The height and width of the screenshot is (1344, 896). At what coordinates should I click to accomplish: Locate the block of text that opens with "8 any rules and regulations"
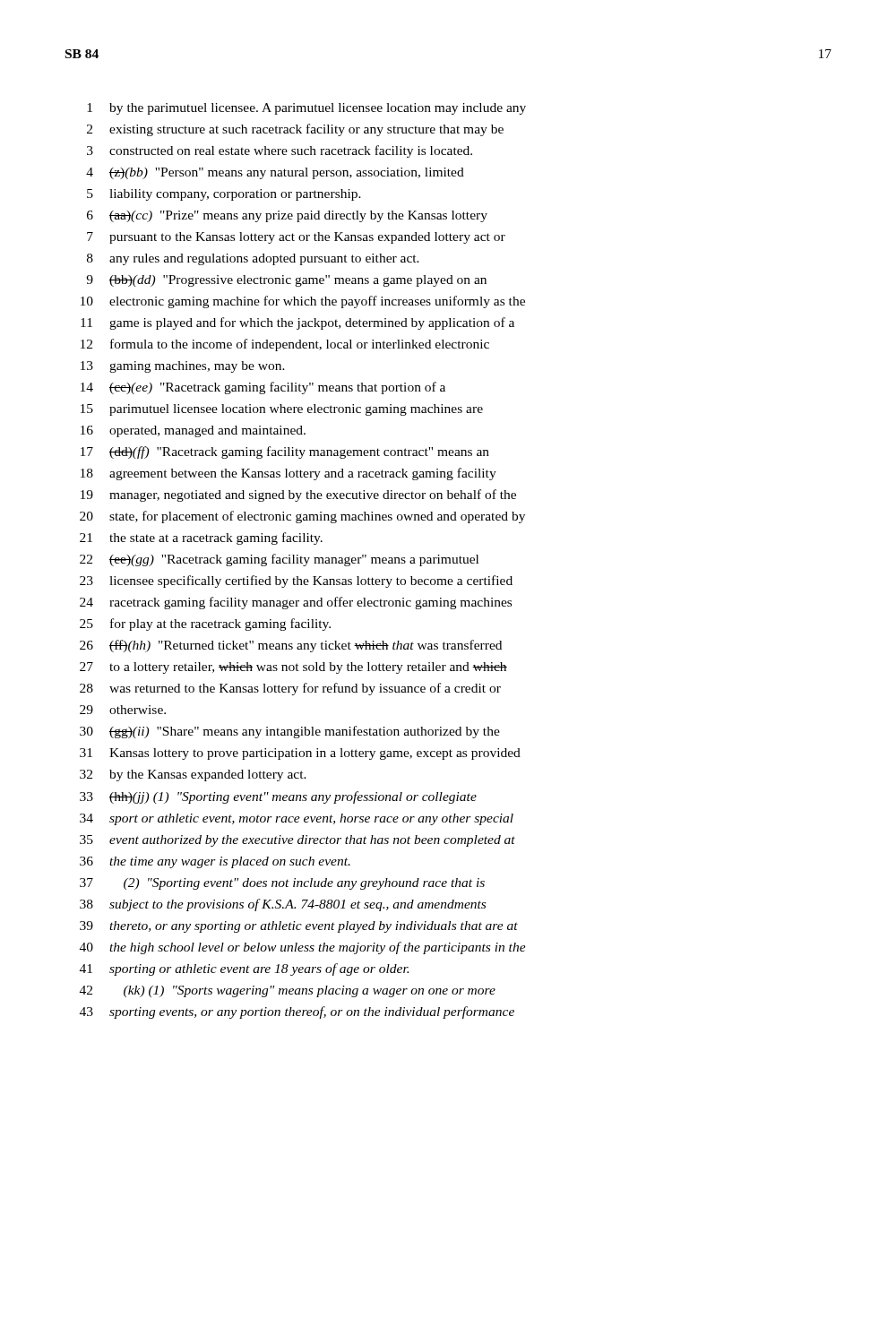point(253,259)
